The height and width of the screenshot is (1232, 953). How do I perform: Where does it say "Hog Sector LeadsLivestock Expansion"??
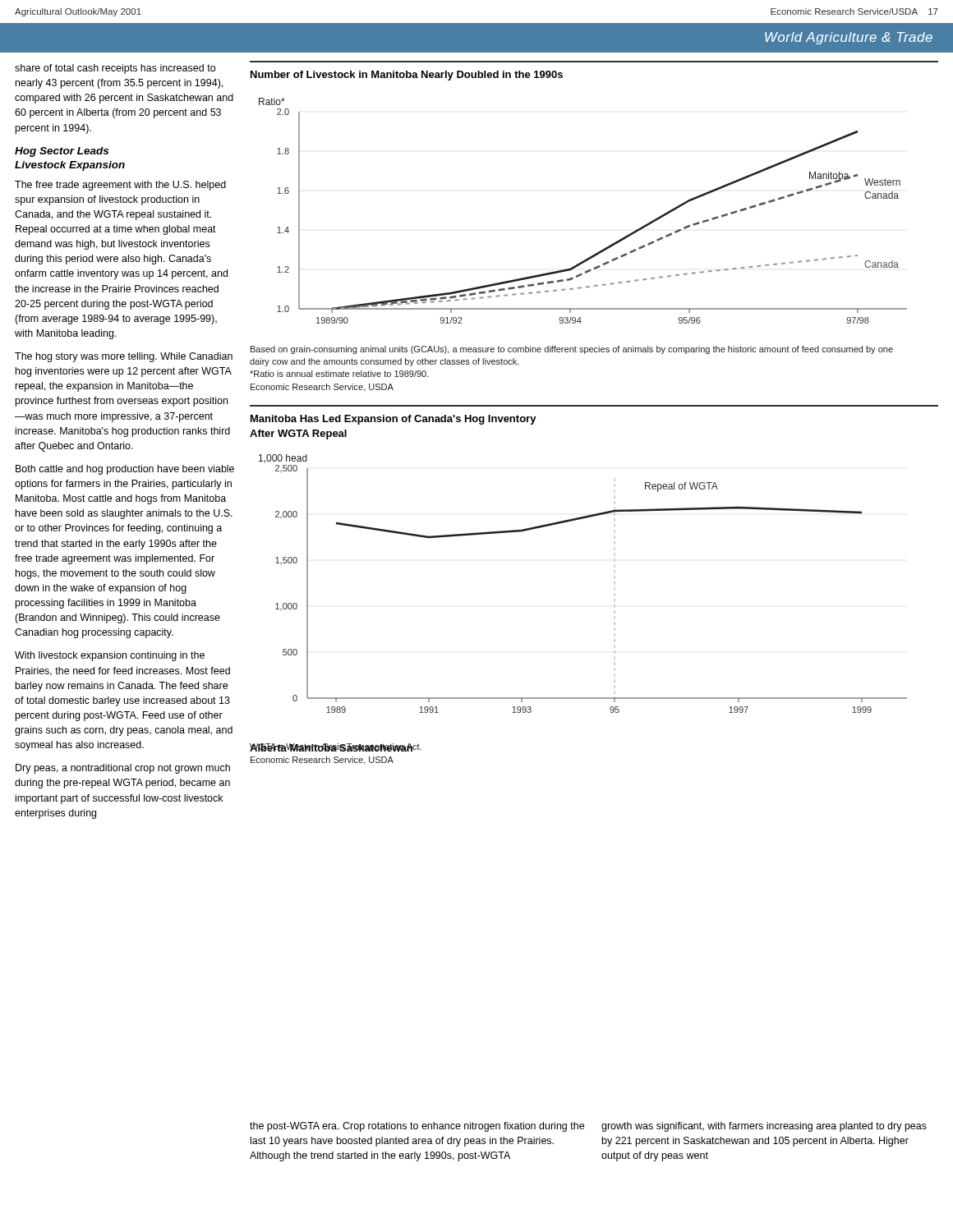pos(70,158)
